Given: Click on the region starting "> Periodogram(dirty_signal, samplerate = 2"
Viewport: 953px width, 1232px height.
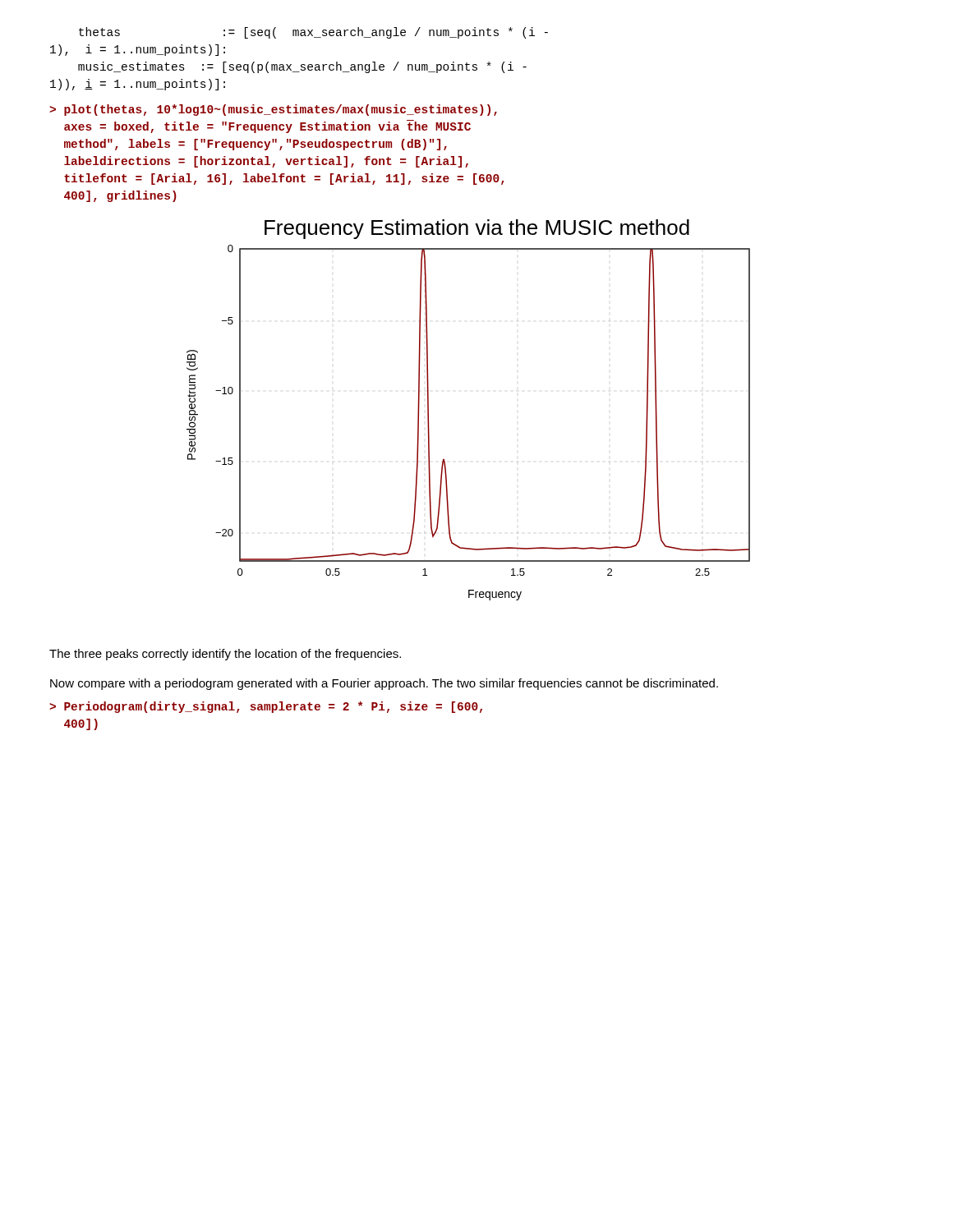Looking at the screenshot, I should point(476,716).
